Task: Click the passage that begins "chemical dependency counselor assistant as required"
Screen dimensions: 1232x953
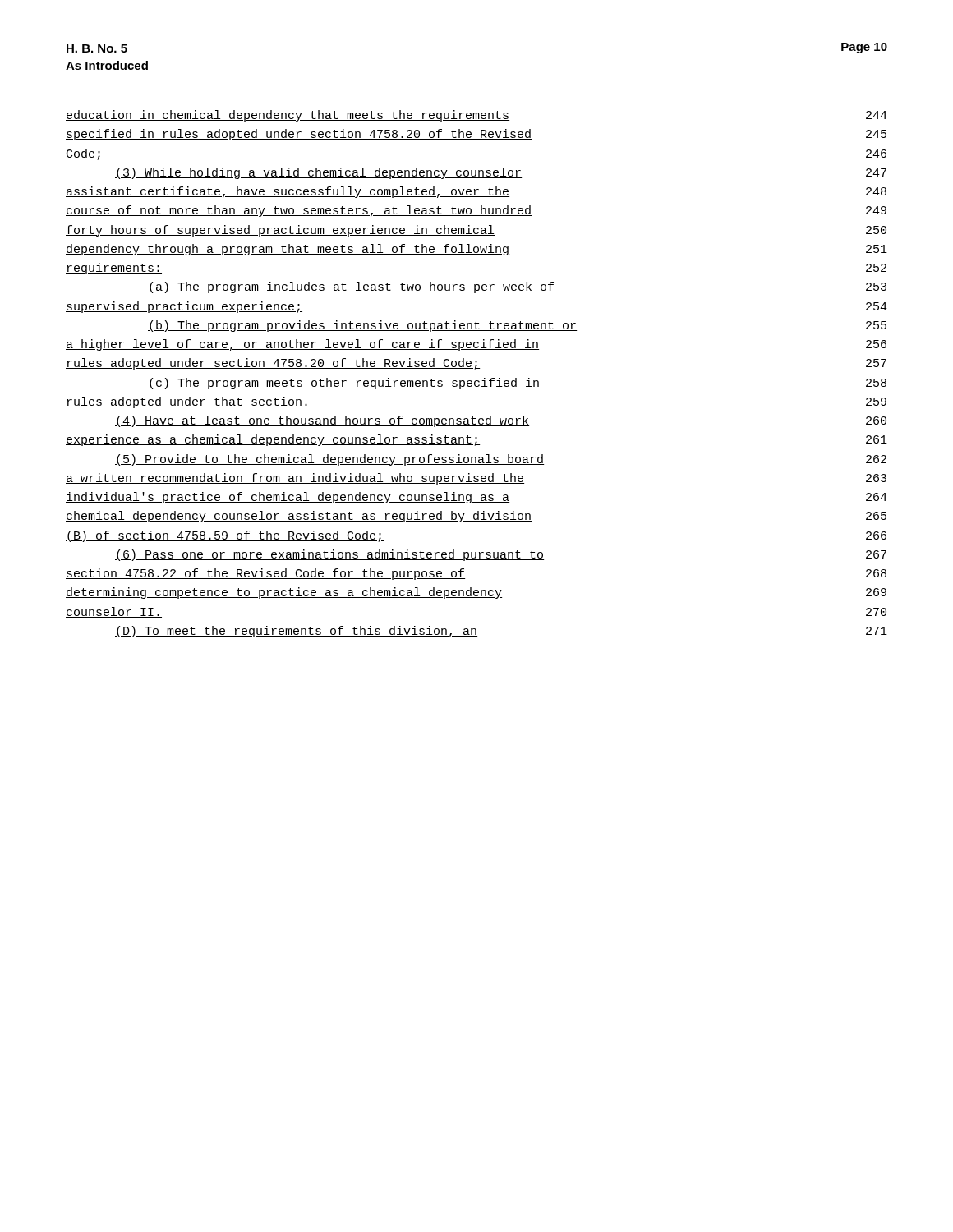Action: point(476,517)
